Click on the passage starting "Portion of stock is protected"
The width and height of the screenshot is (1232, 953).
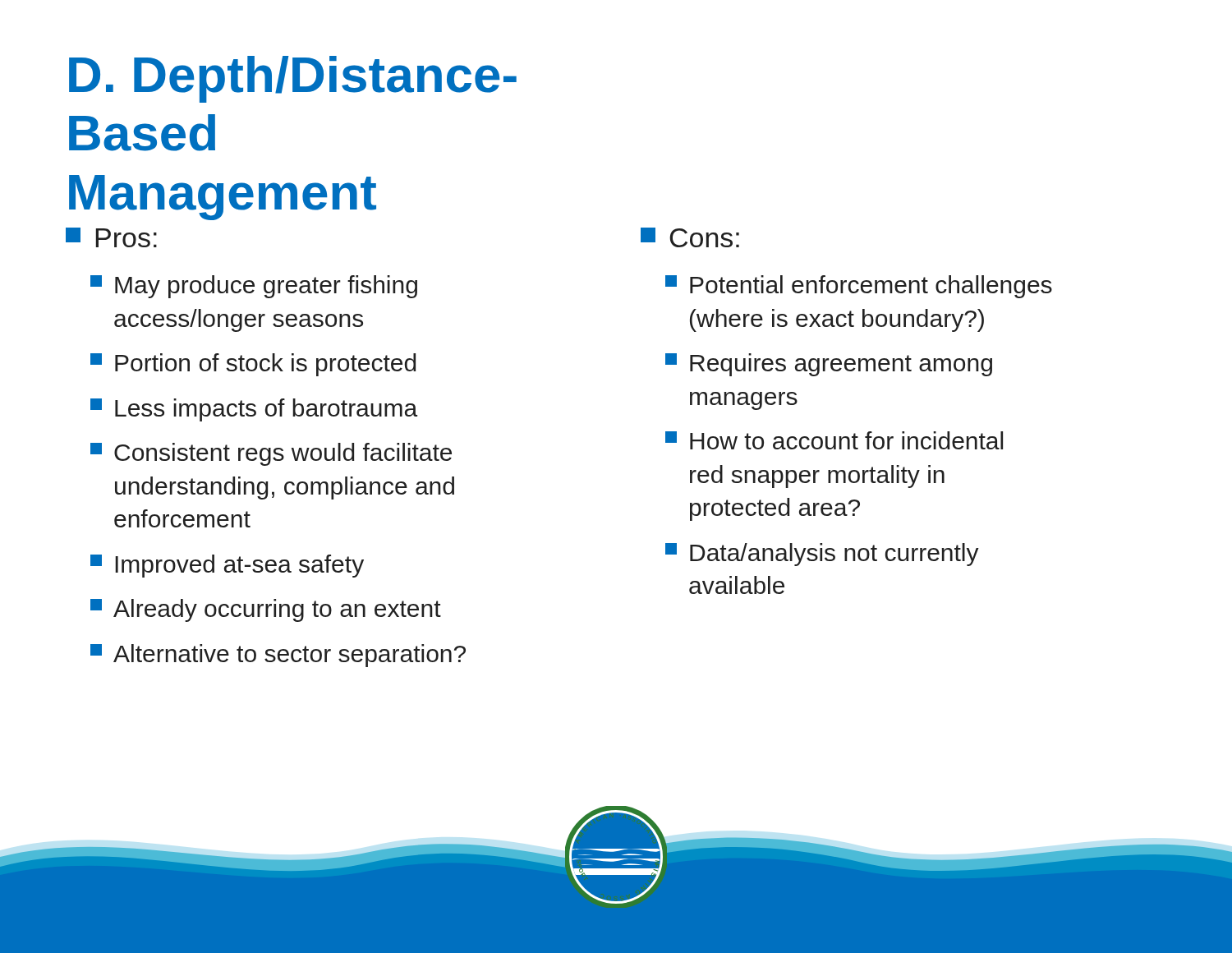pyautogui.click(x=254, y=363)
